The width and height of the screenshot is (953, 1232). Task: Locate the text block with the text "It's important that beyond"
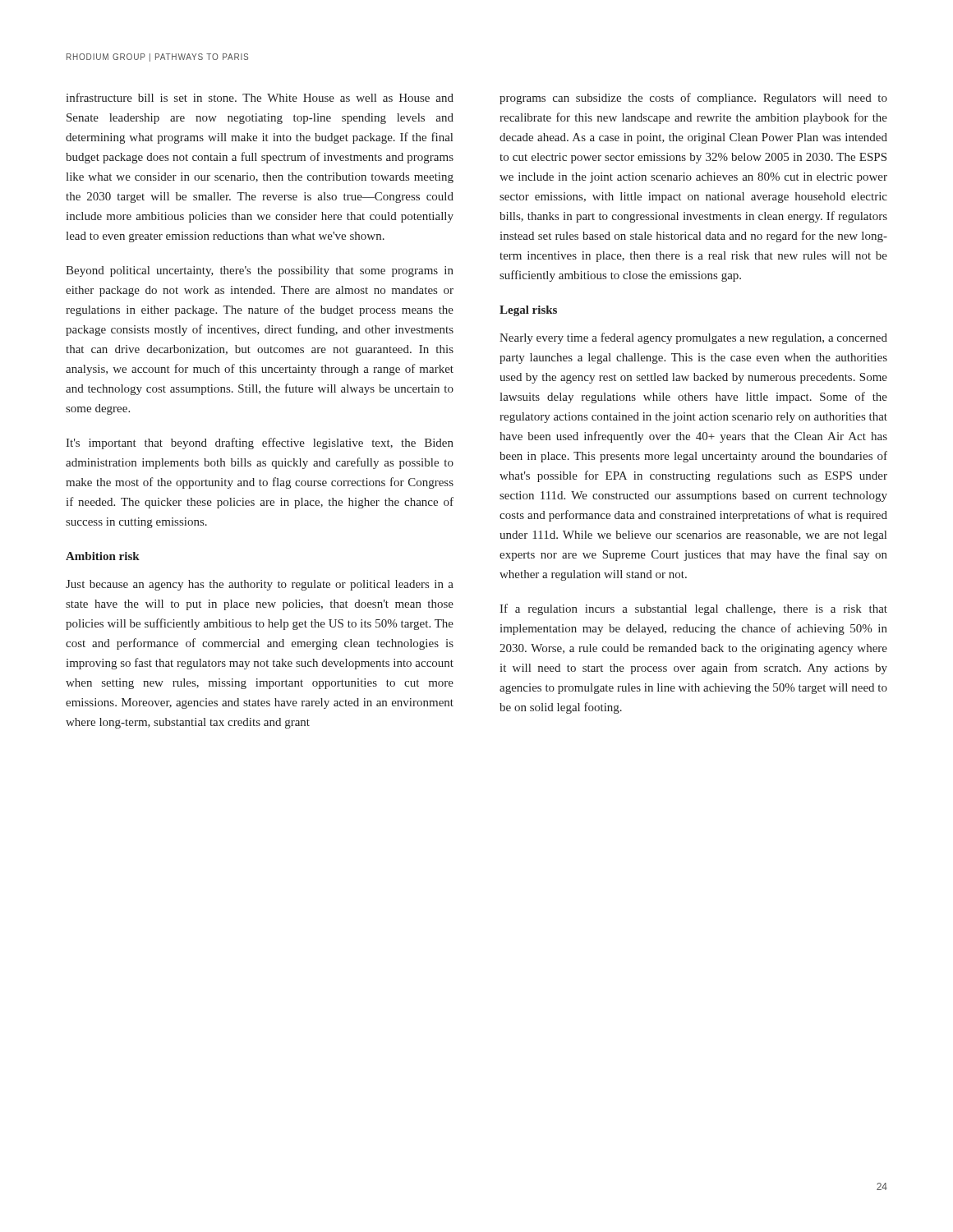(260, 482)
